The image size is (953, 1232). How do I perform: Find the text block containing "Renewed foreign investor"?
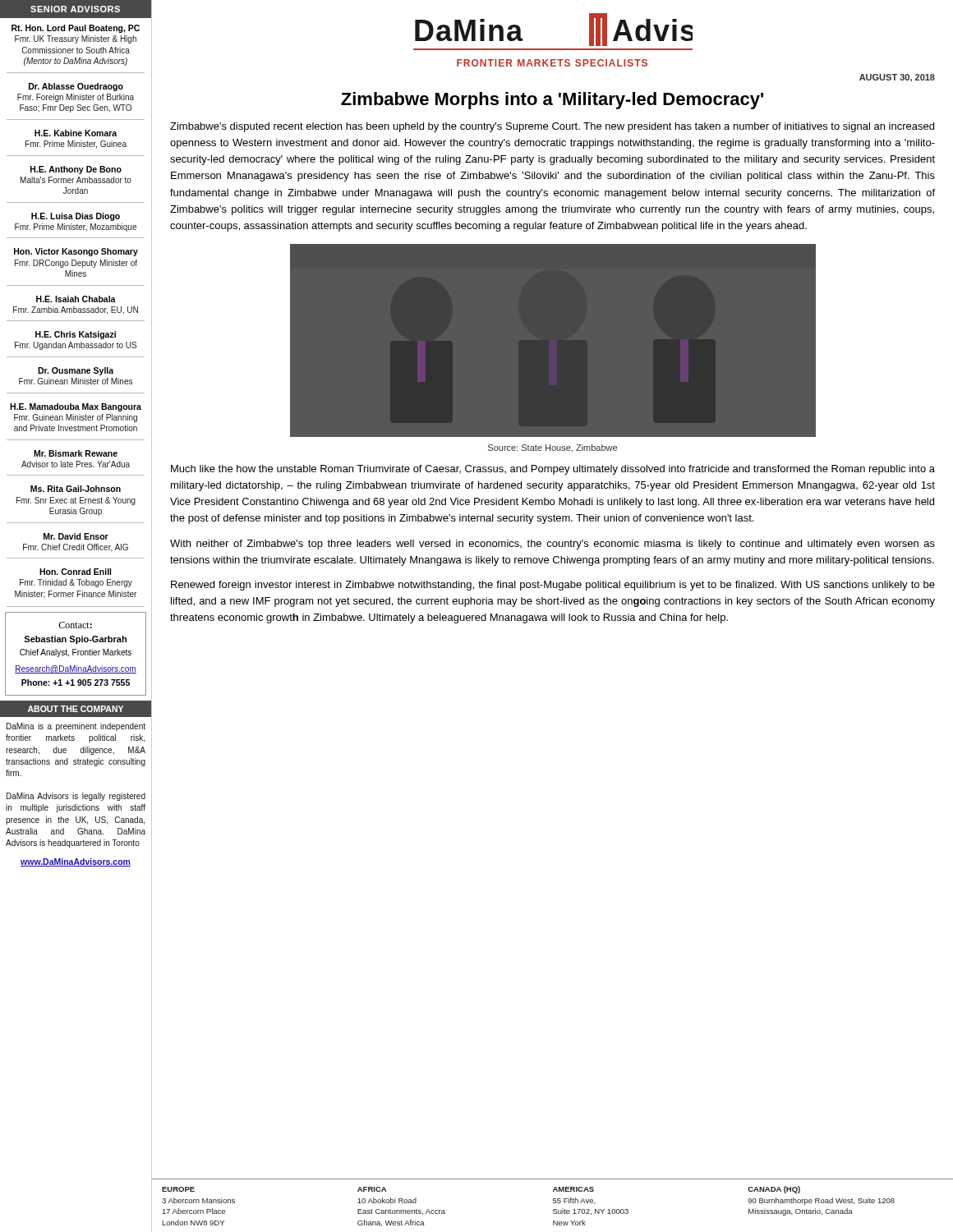pos(552,601)
